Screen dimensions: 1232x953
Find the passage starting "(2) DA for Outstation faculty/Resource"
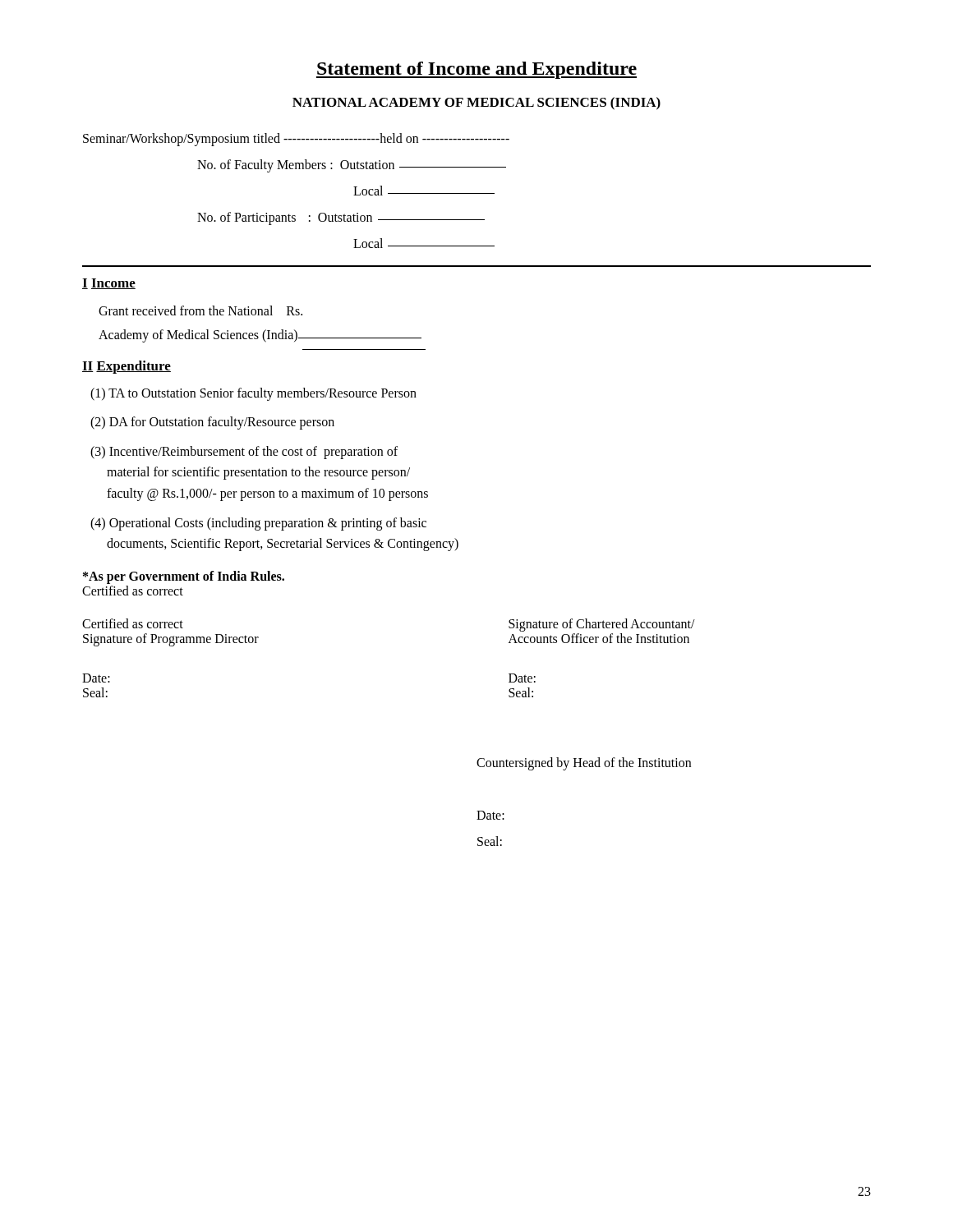pyautogui.click(x=212, y=422)
